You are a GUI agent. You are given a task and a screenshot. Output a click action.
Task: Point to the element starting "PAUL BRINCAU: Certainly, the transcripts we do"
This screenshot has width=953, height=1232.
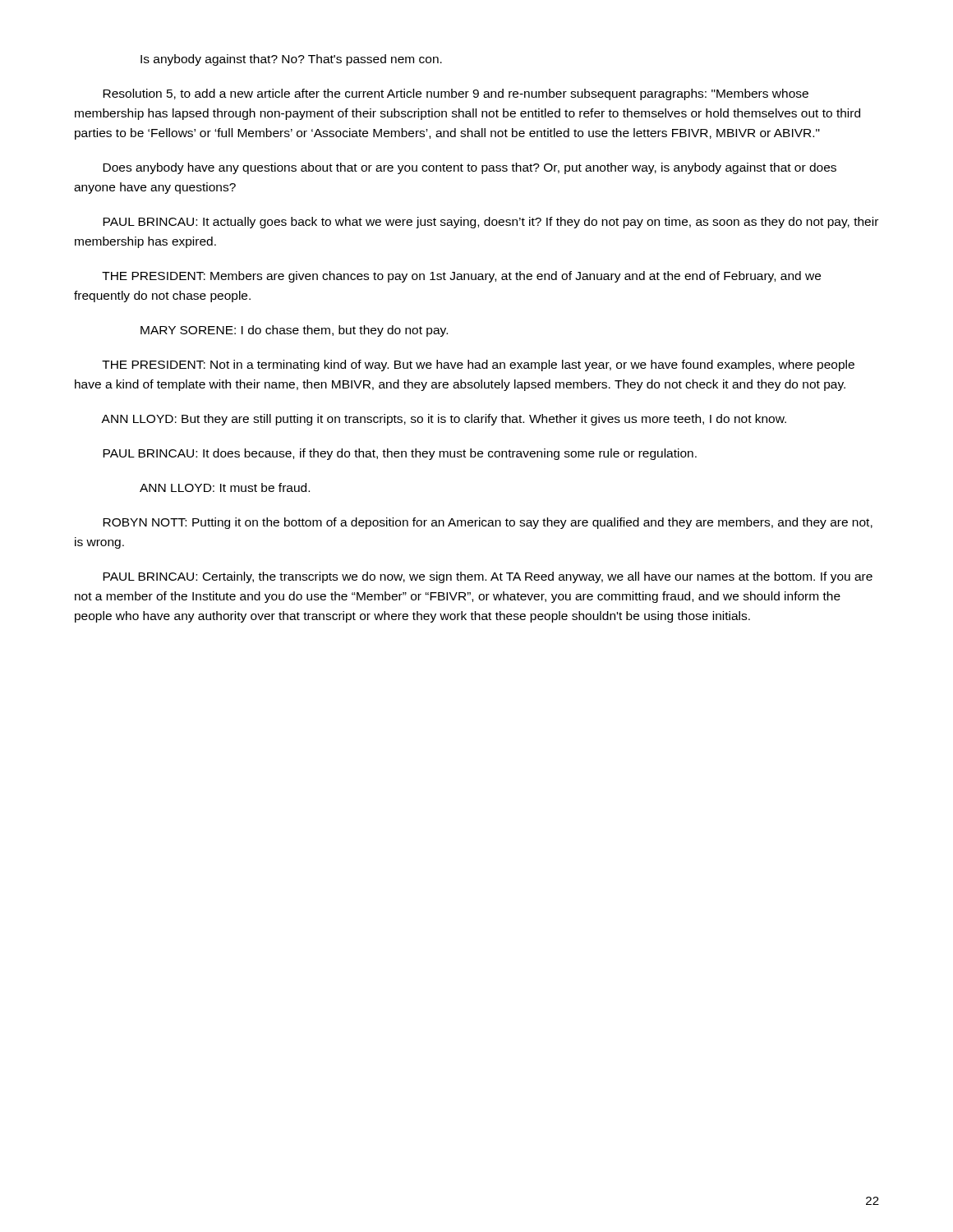[473, 596]
